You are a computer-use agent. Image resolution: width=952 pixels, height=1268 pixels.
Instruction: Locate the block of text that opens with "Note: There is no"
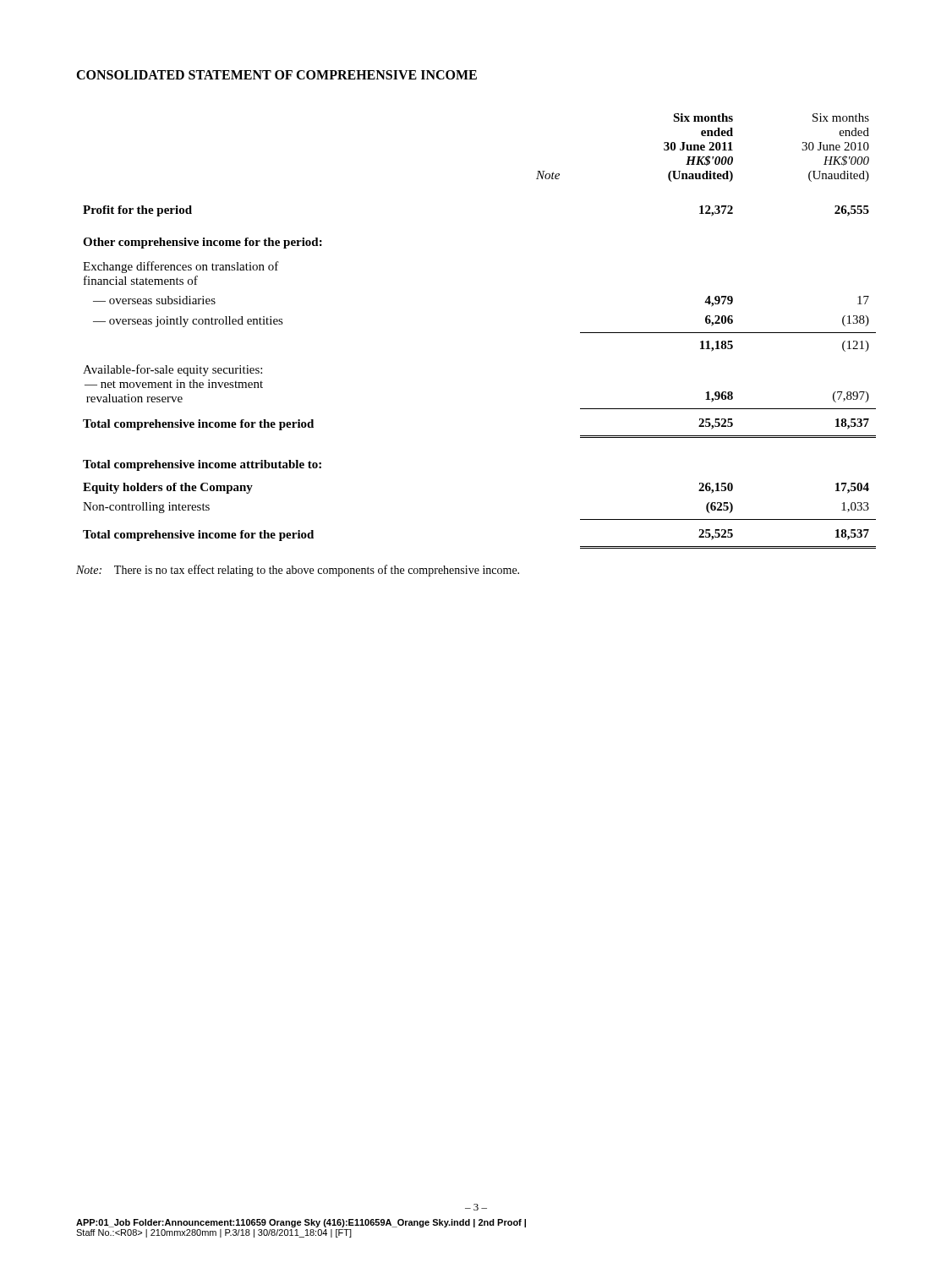pos(298,570)
